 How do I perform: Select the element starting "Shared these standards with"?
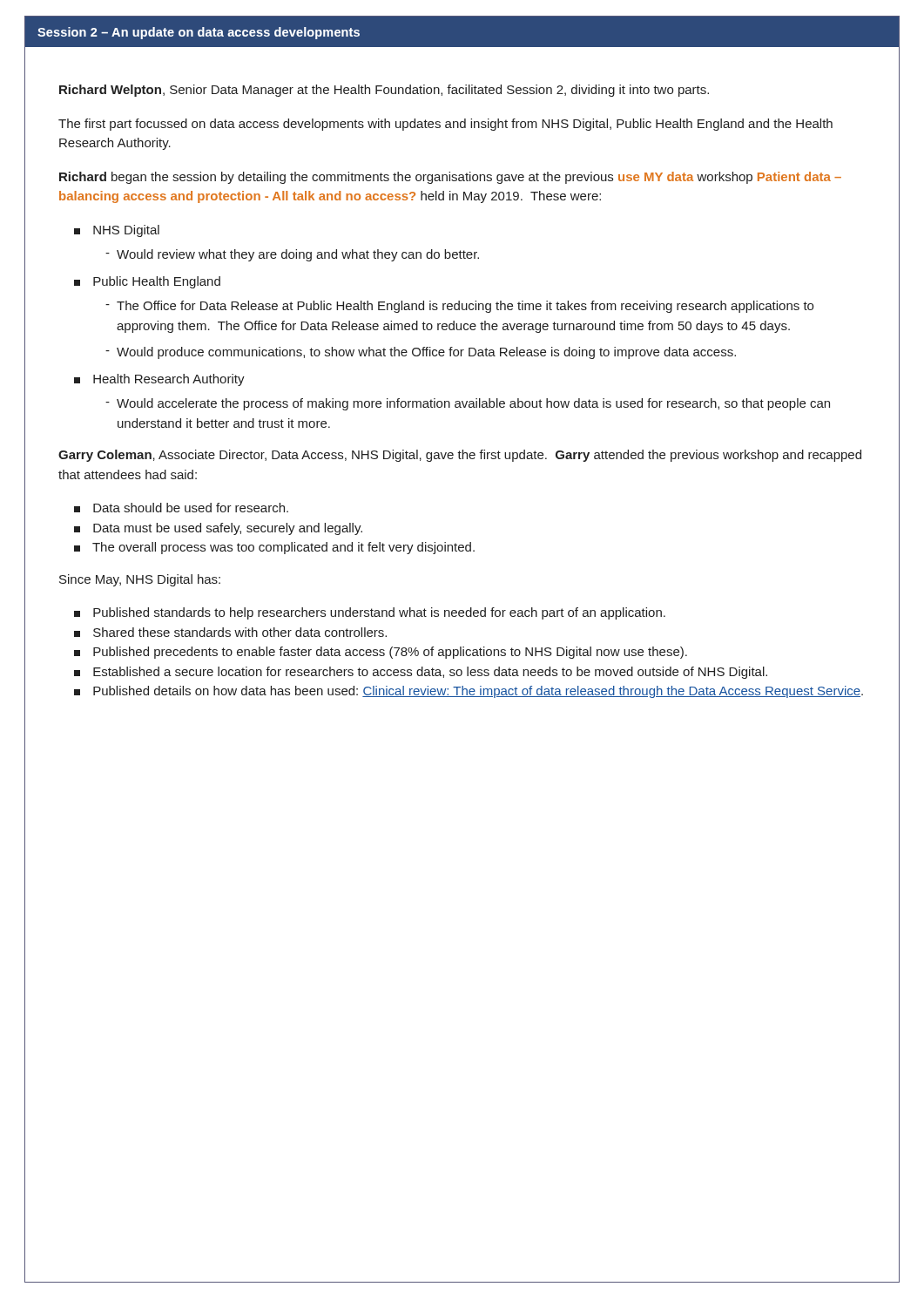point(230,632)
